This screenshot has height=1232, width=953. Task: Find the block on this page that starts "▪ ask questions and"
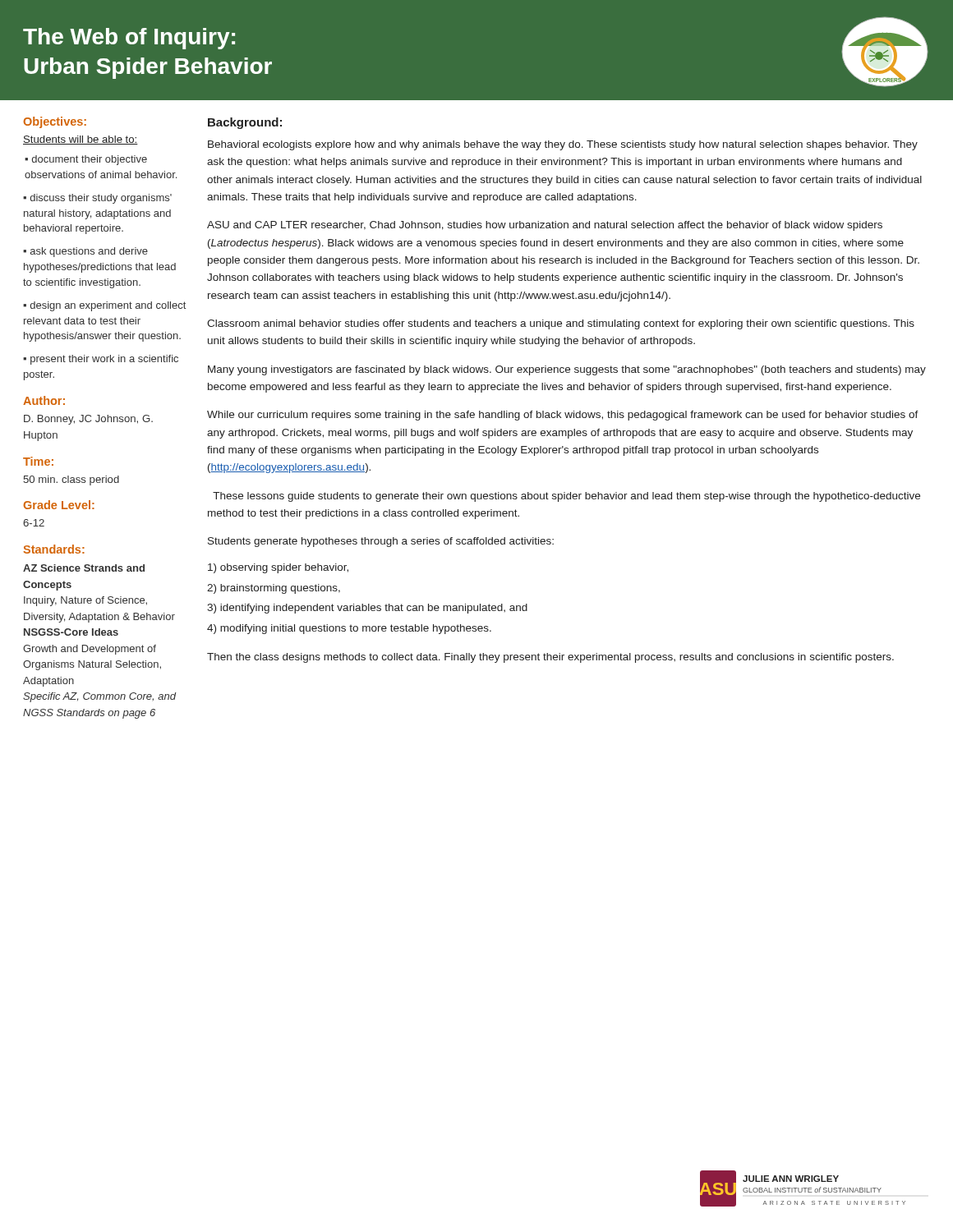coord(100,267)
